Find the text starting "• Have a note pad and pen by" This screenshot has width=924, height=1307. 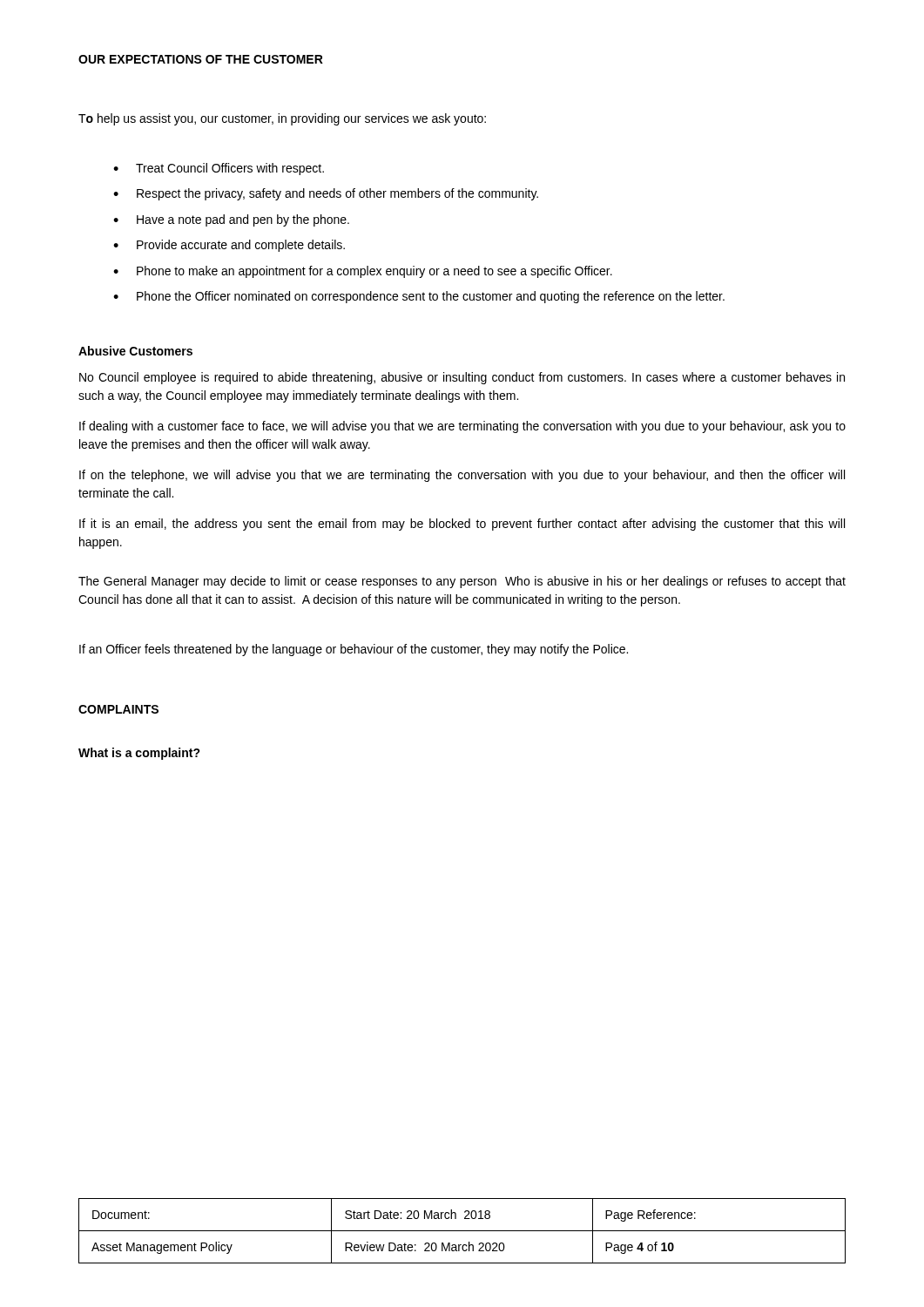coord(232,221)
